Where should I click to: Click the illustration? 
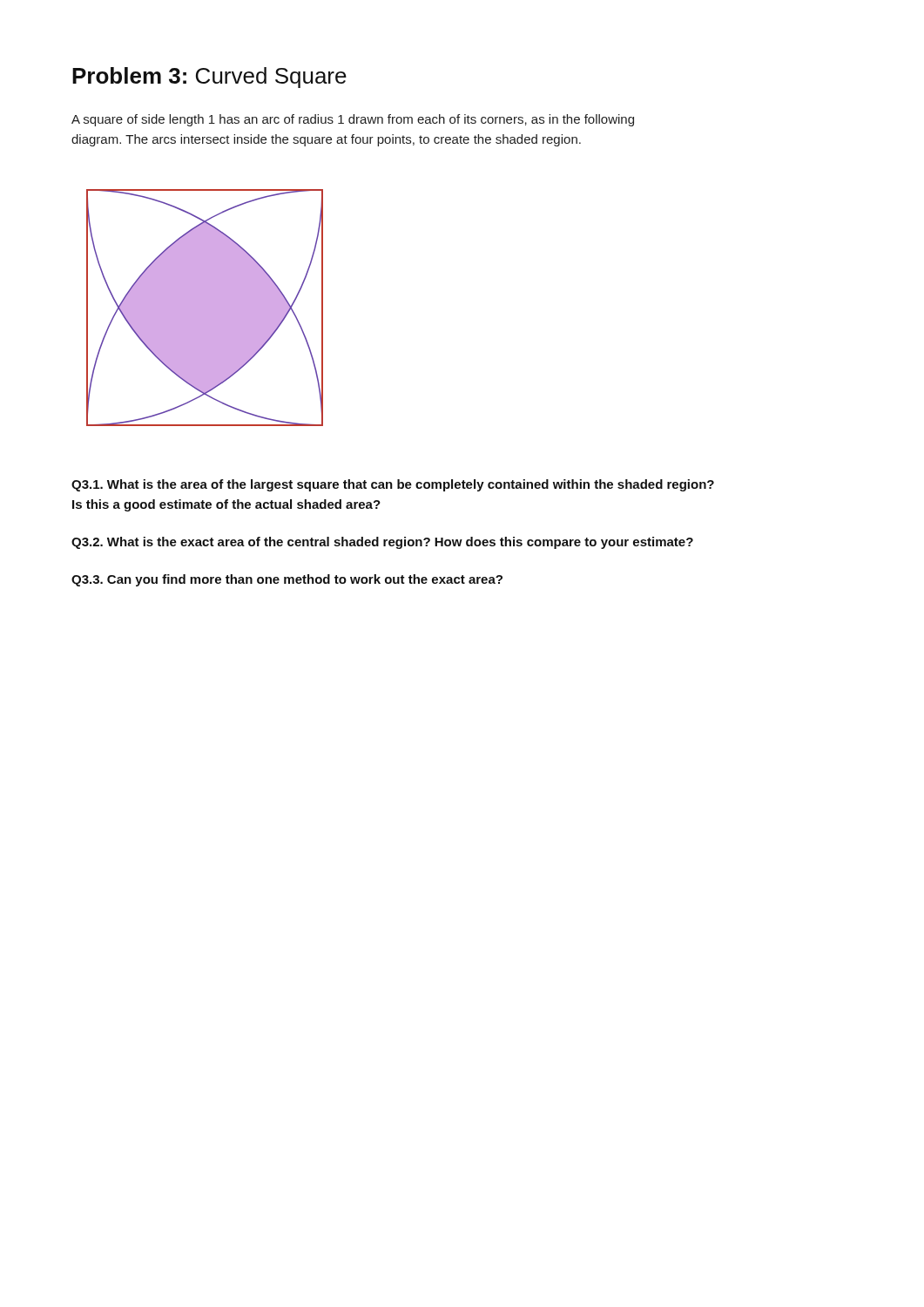click(462, 311)
